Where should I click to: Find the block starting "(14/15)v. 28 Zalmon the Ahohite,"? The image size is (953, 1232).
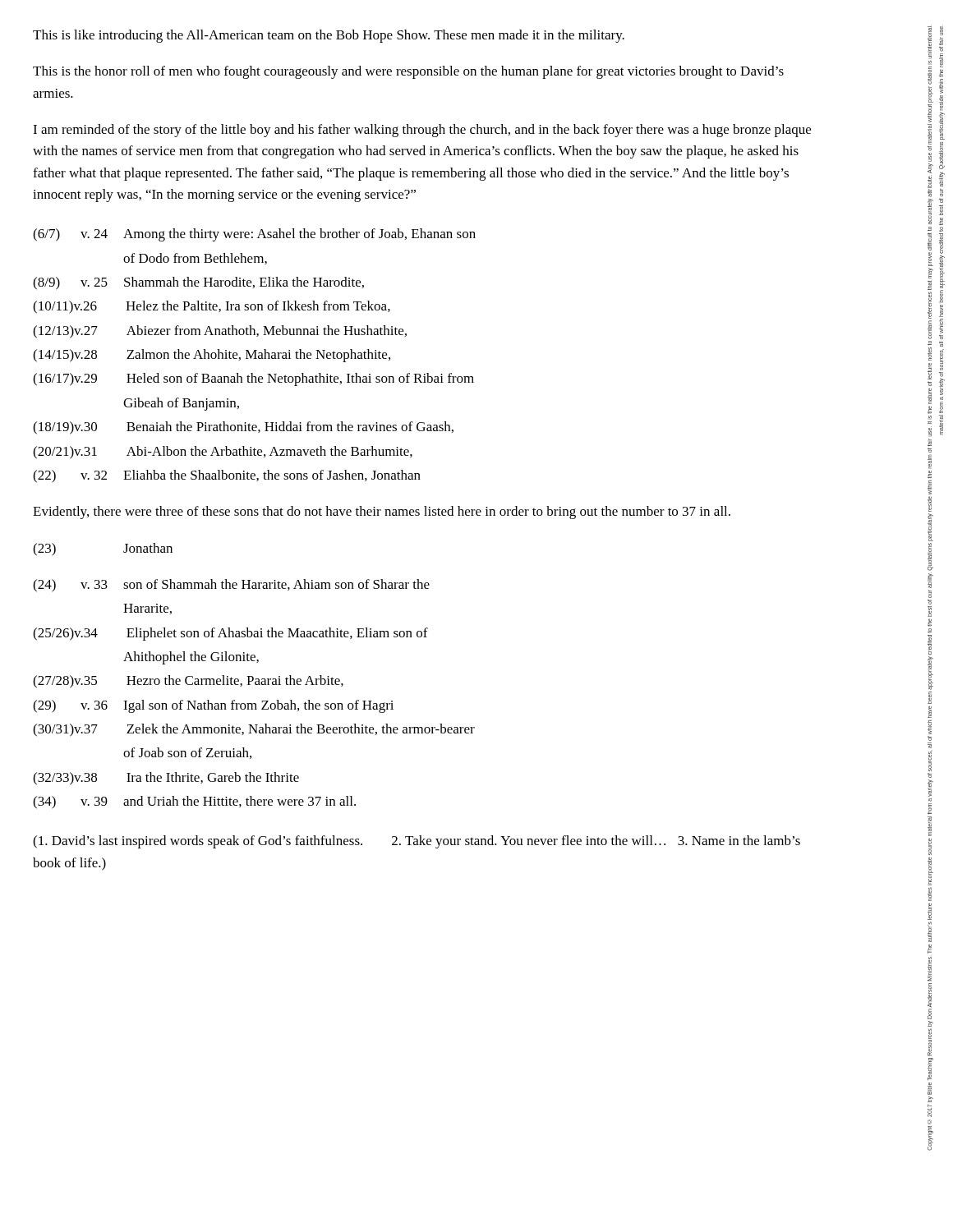click(x=212, y=355)
